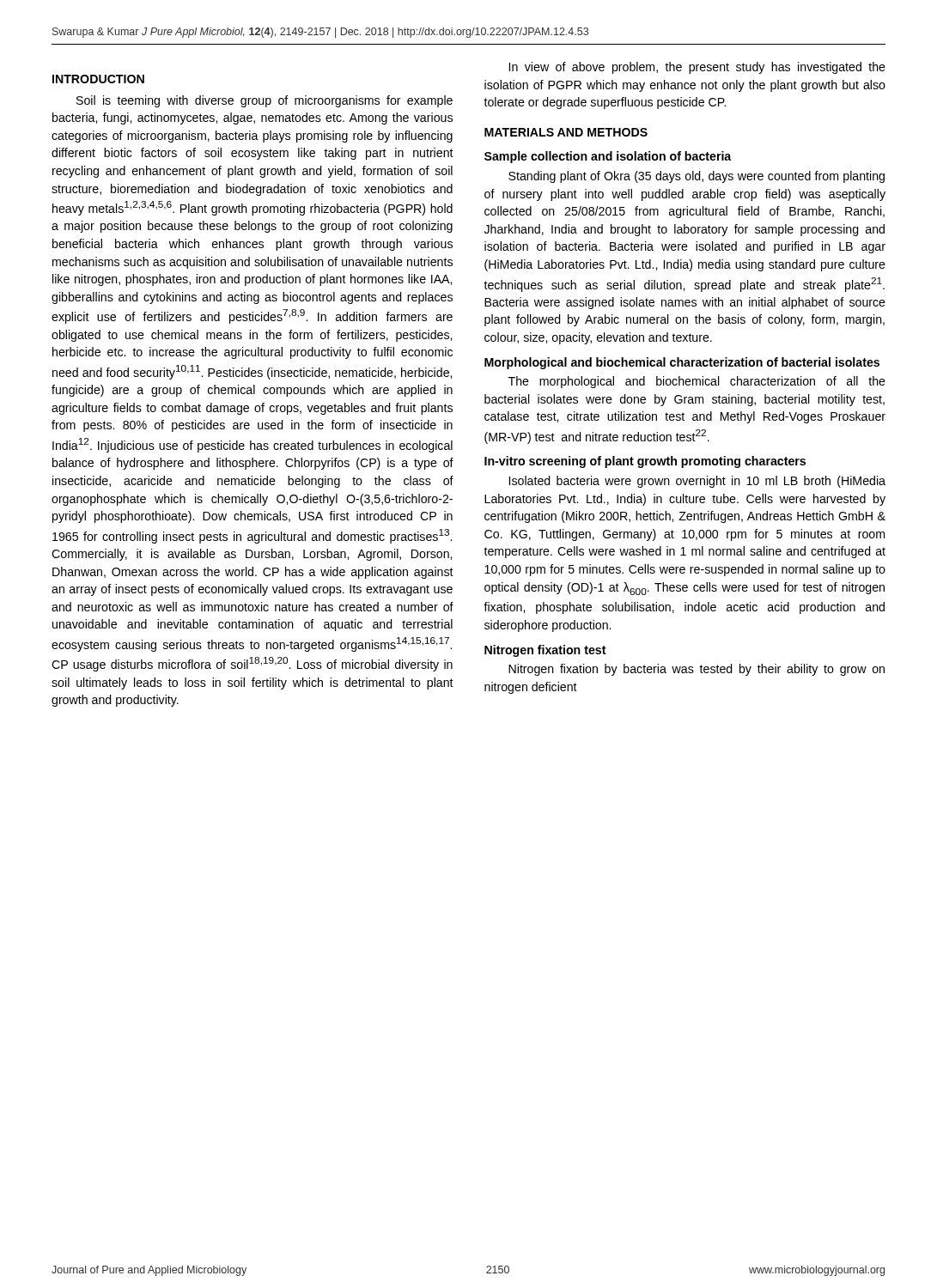Click where it says "MATERIALS AND METHODS"
Viewport: 937px width, 1288px height.
coord(566,132)
